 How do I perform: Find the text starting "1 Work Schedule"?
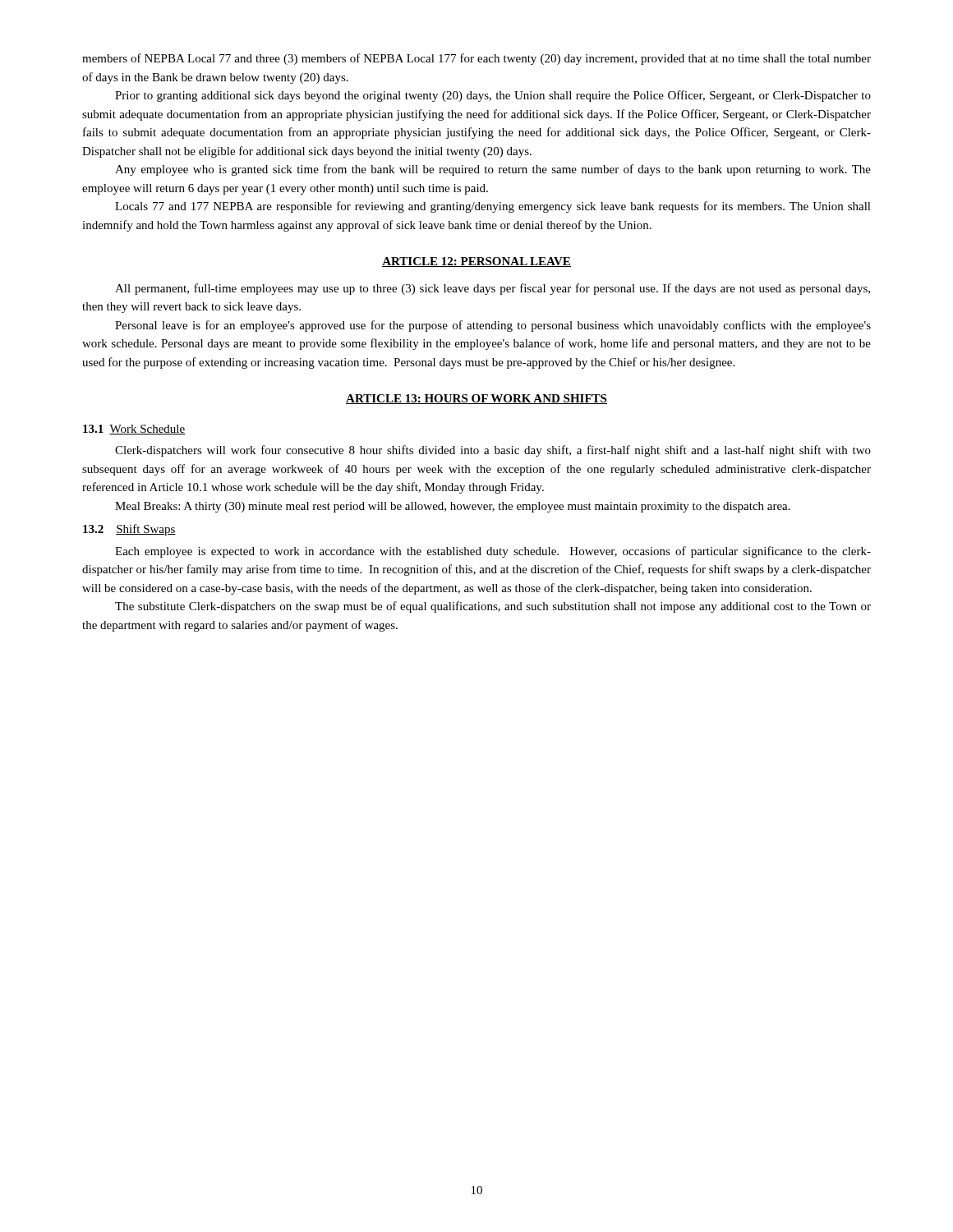tap(134, 428)
